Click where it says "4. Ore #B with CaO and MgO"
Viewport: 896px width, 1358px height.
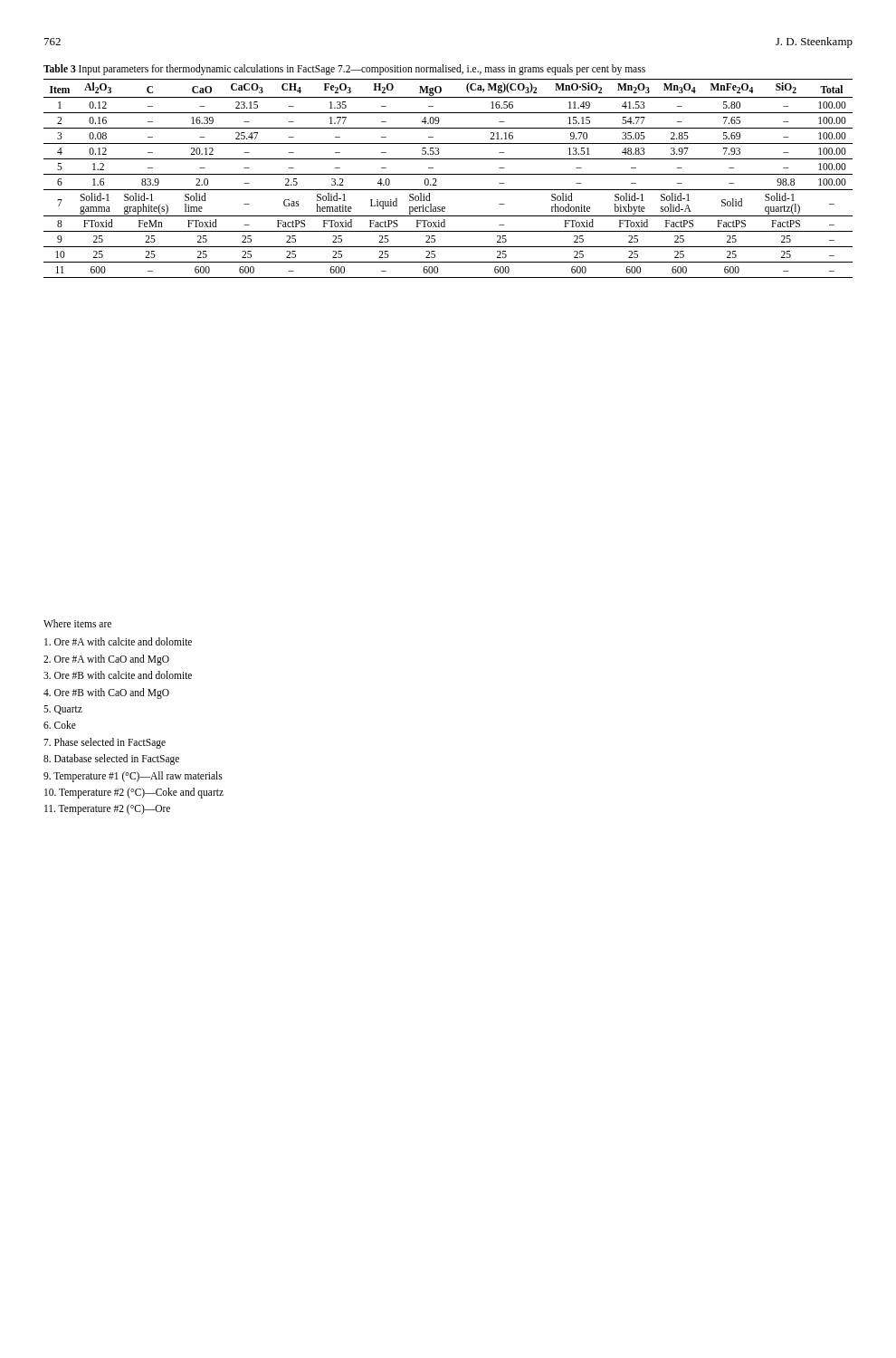106,692
